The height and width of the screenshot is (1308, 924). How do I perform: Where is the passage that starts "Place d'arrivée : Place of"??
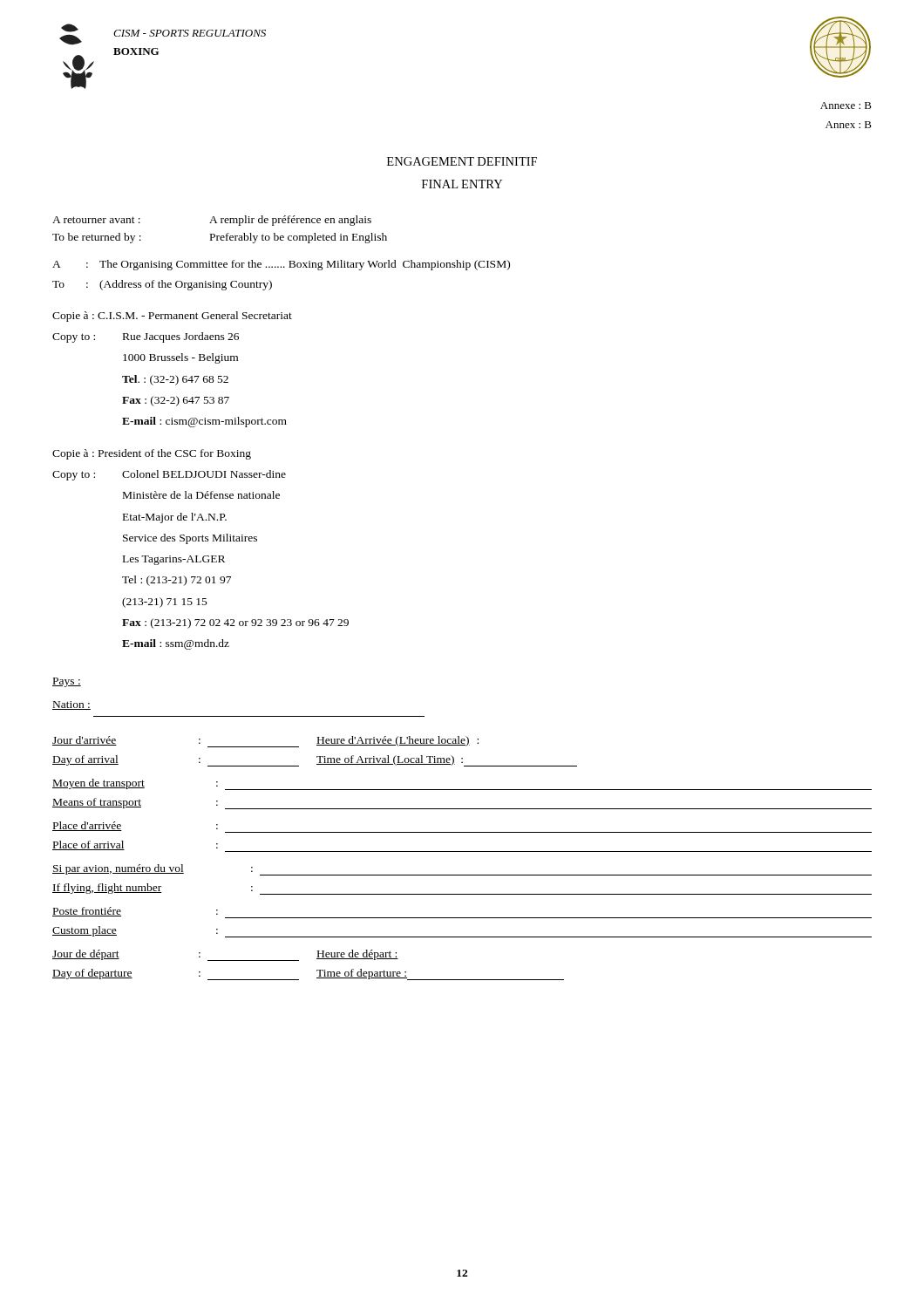pyautogui.click(x=462, y=835)
